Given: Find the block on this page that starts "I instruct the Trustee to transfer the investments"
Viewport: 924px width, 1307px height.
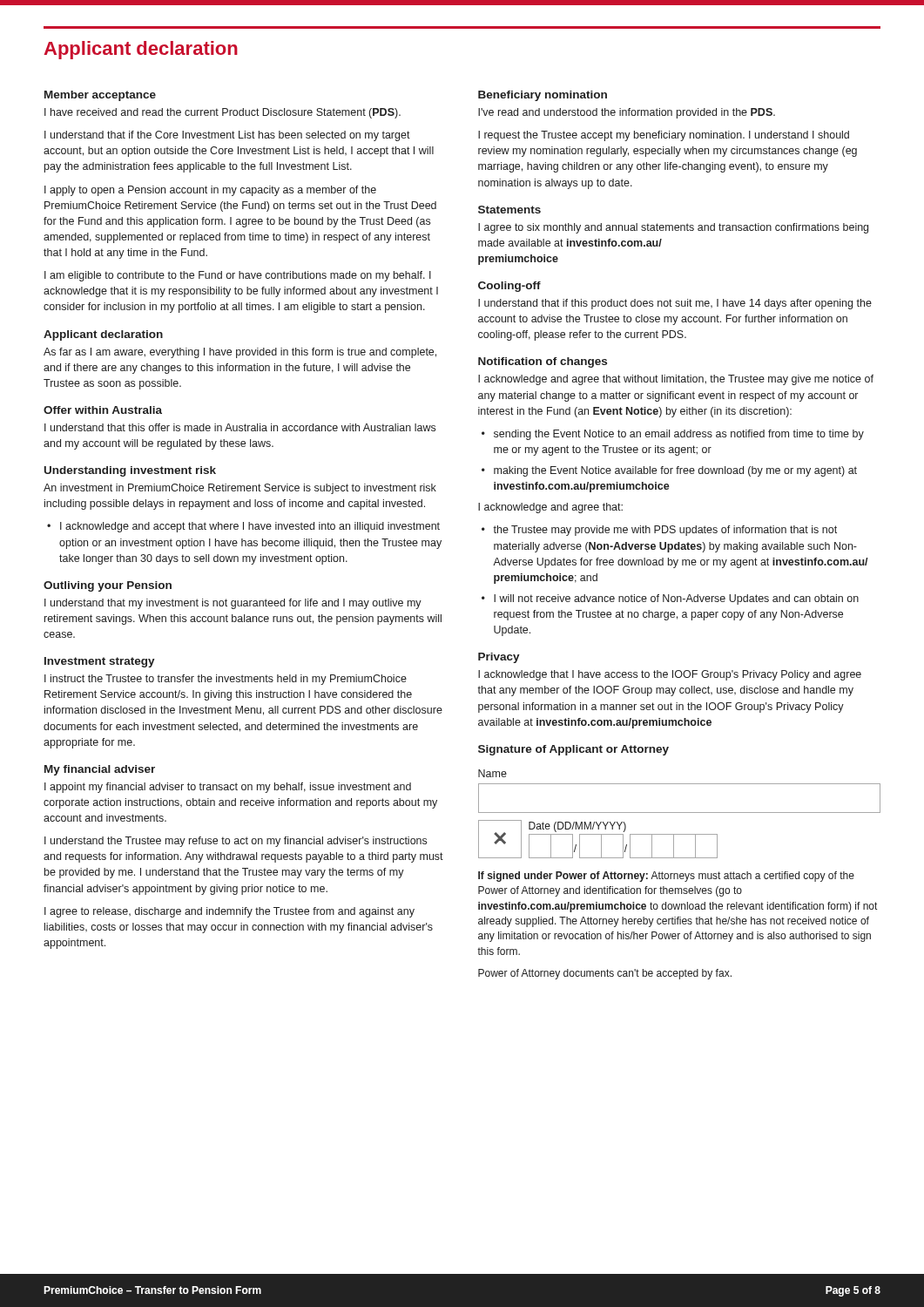Looking at the screenshot, I should (x=245, y=710).
